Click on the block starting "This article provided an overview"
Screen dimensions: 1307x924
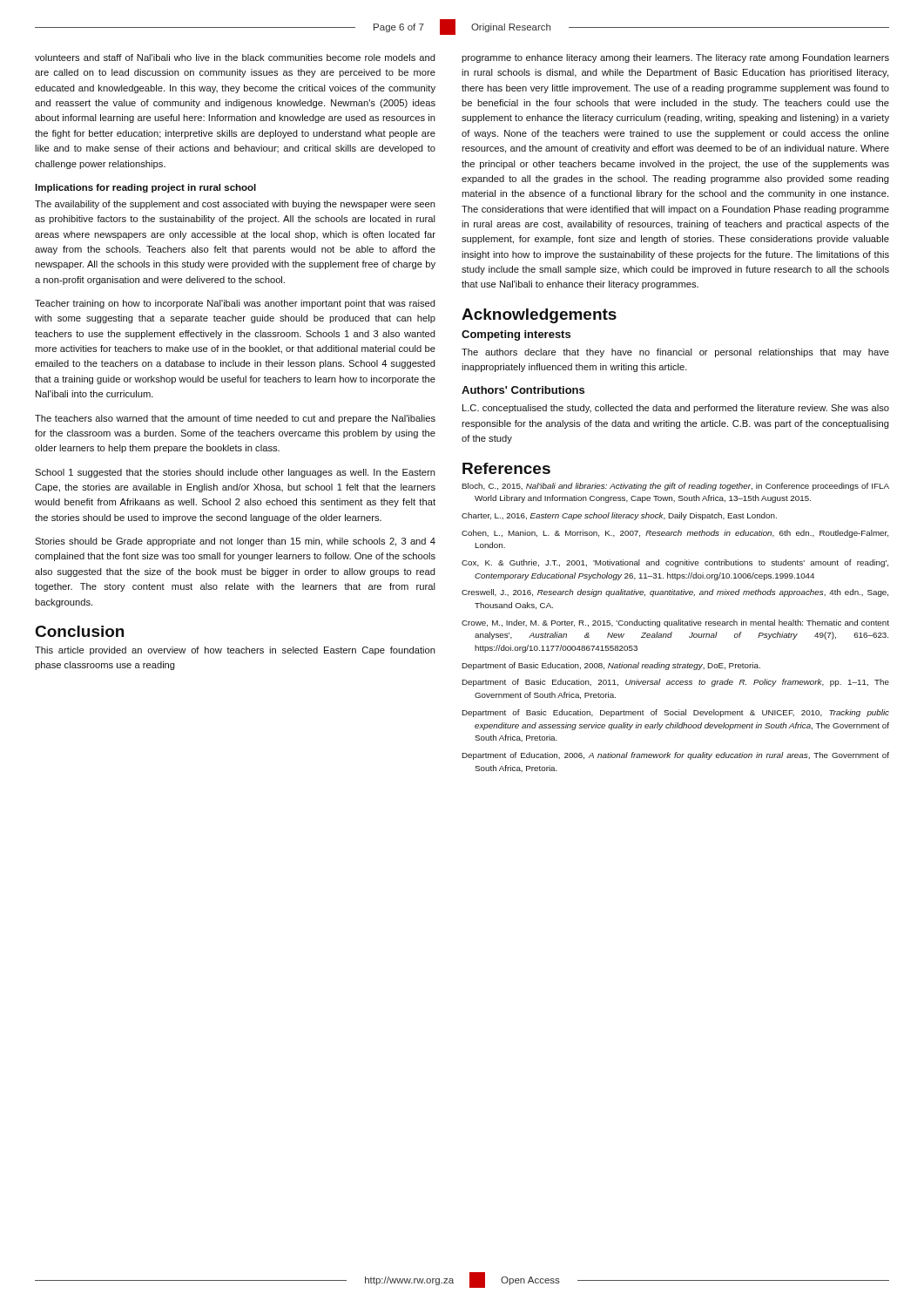point(235,657)
